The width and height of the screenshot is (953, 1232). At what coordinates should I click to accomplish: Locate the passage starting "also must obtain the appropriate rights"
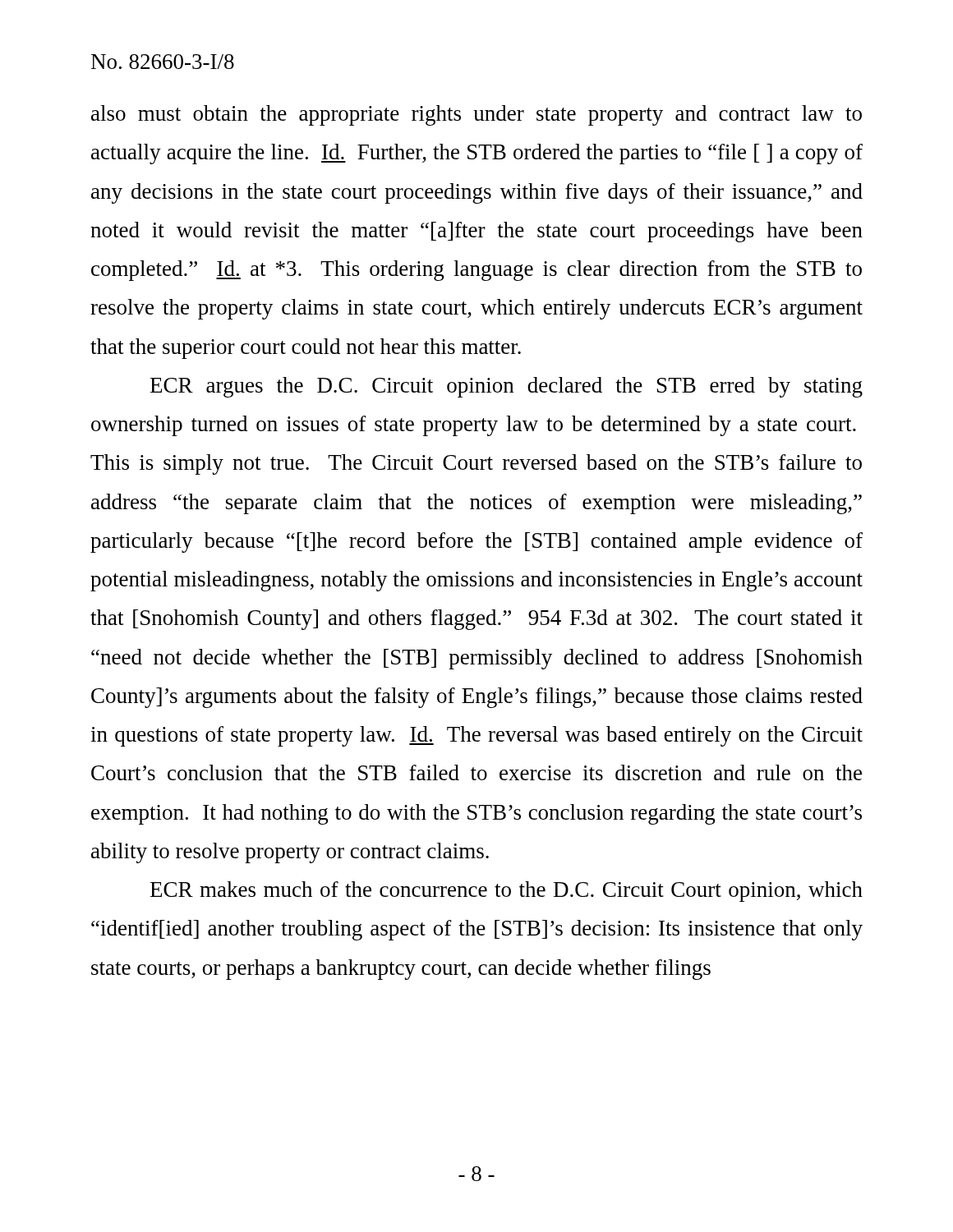(476, 541)
